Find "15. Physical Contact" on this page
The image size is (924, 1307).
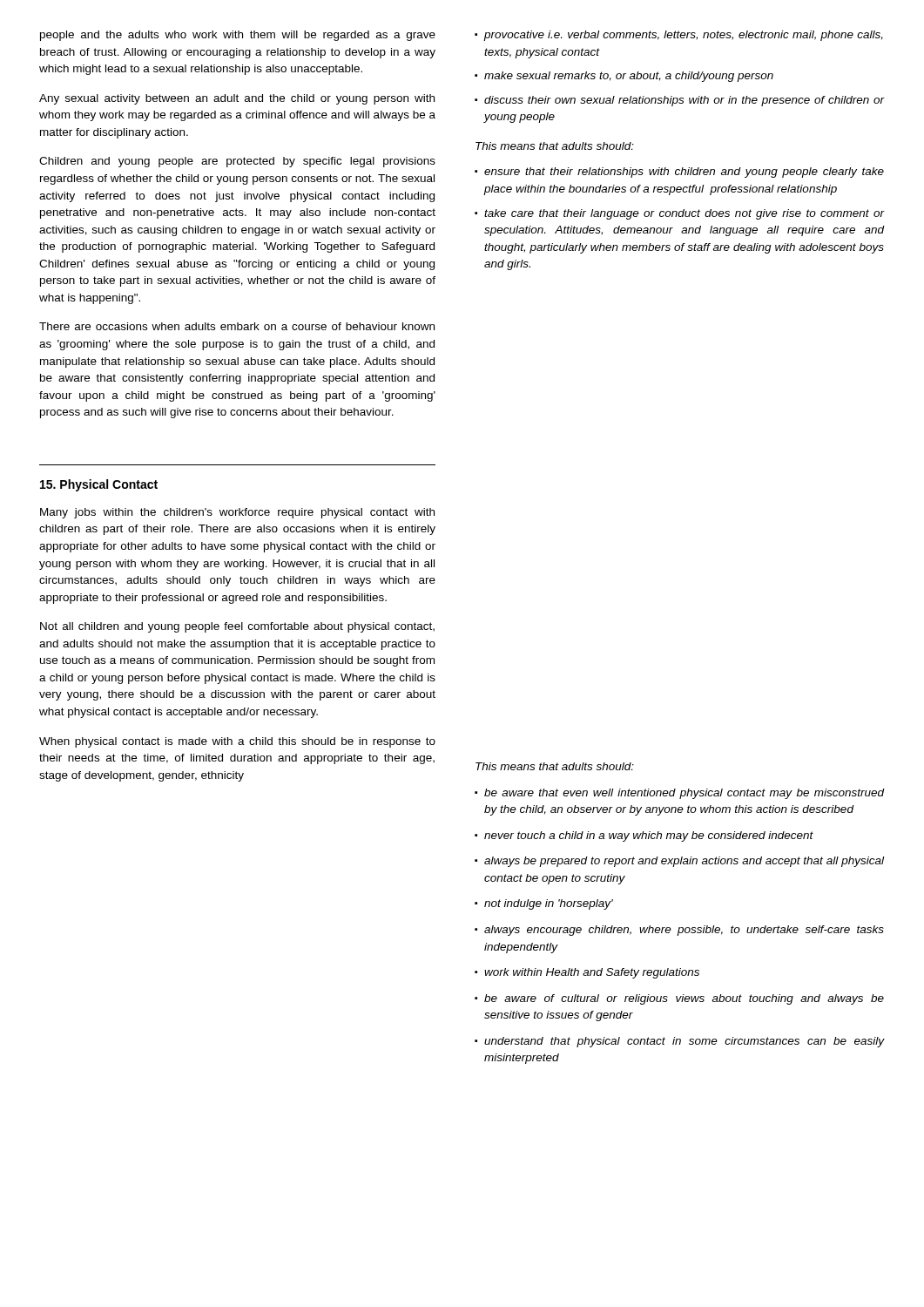point(98,484)
